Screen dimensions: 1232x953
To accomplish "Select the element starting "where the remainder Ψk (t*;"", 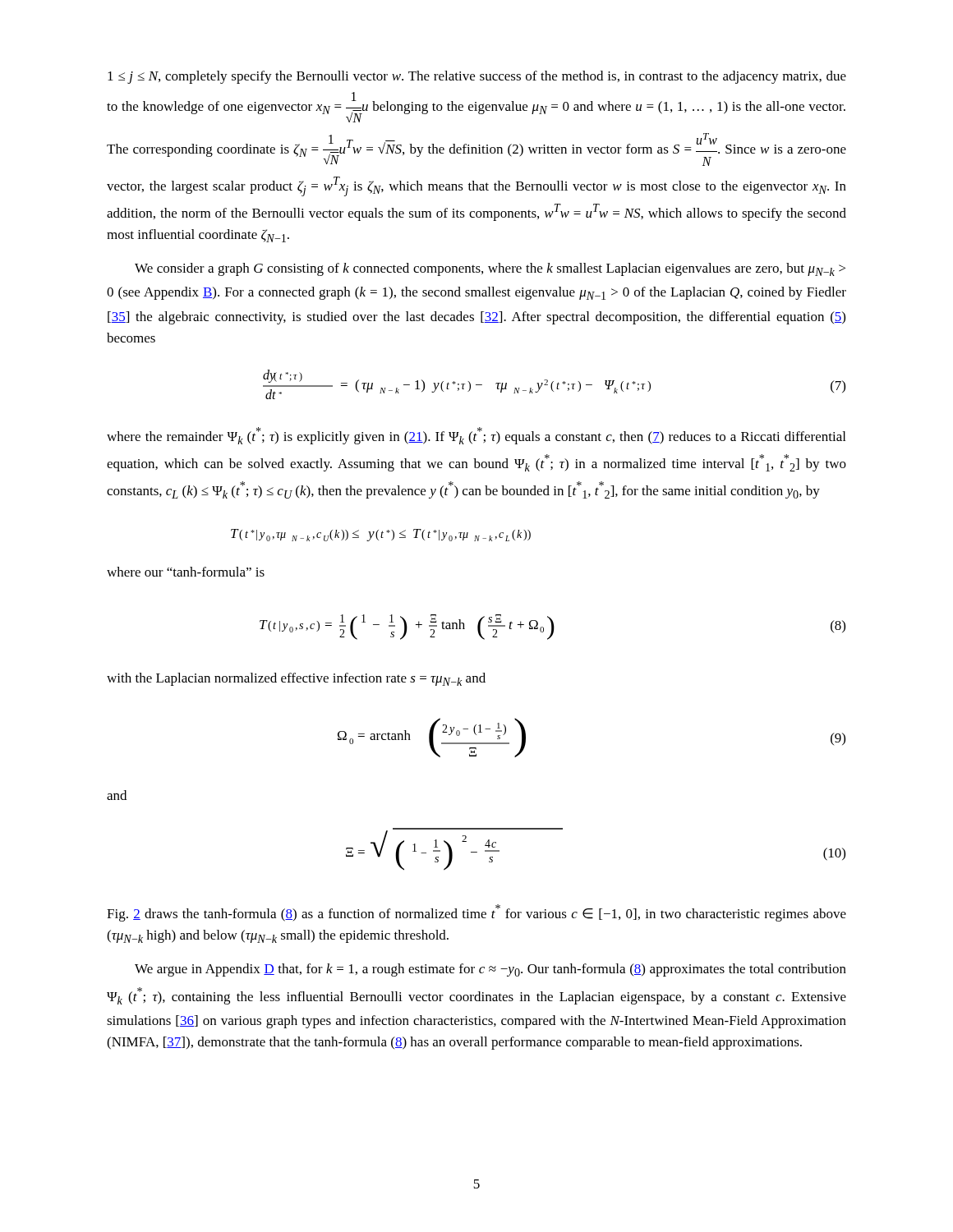I will [476, 464].
